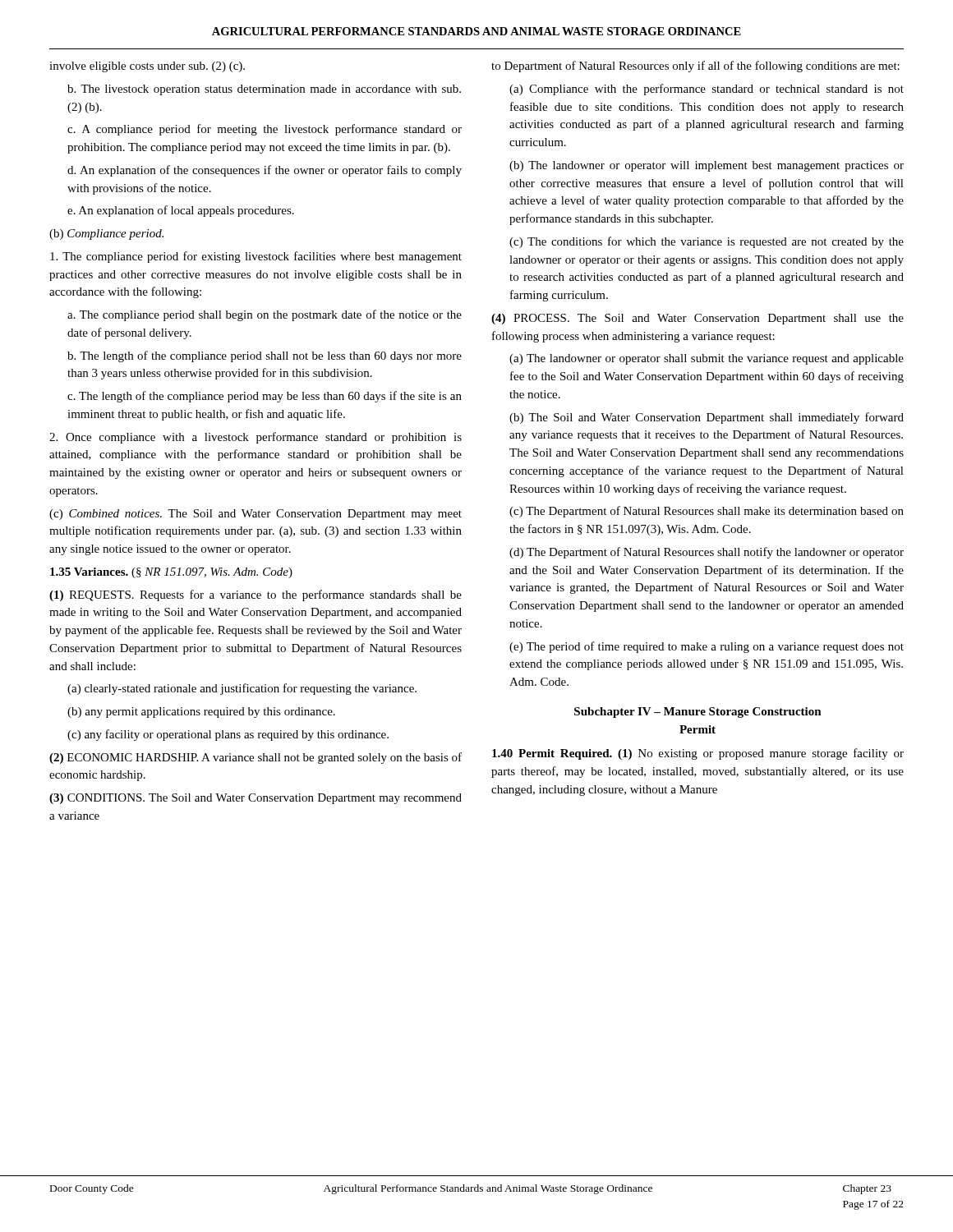Screen dimensions: 1232x953
Task: Click on the text block that reads "(c) Combined notices."
Action: click(x=255, y=531)
